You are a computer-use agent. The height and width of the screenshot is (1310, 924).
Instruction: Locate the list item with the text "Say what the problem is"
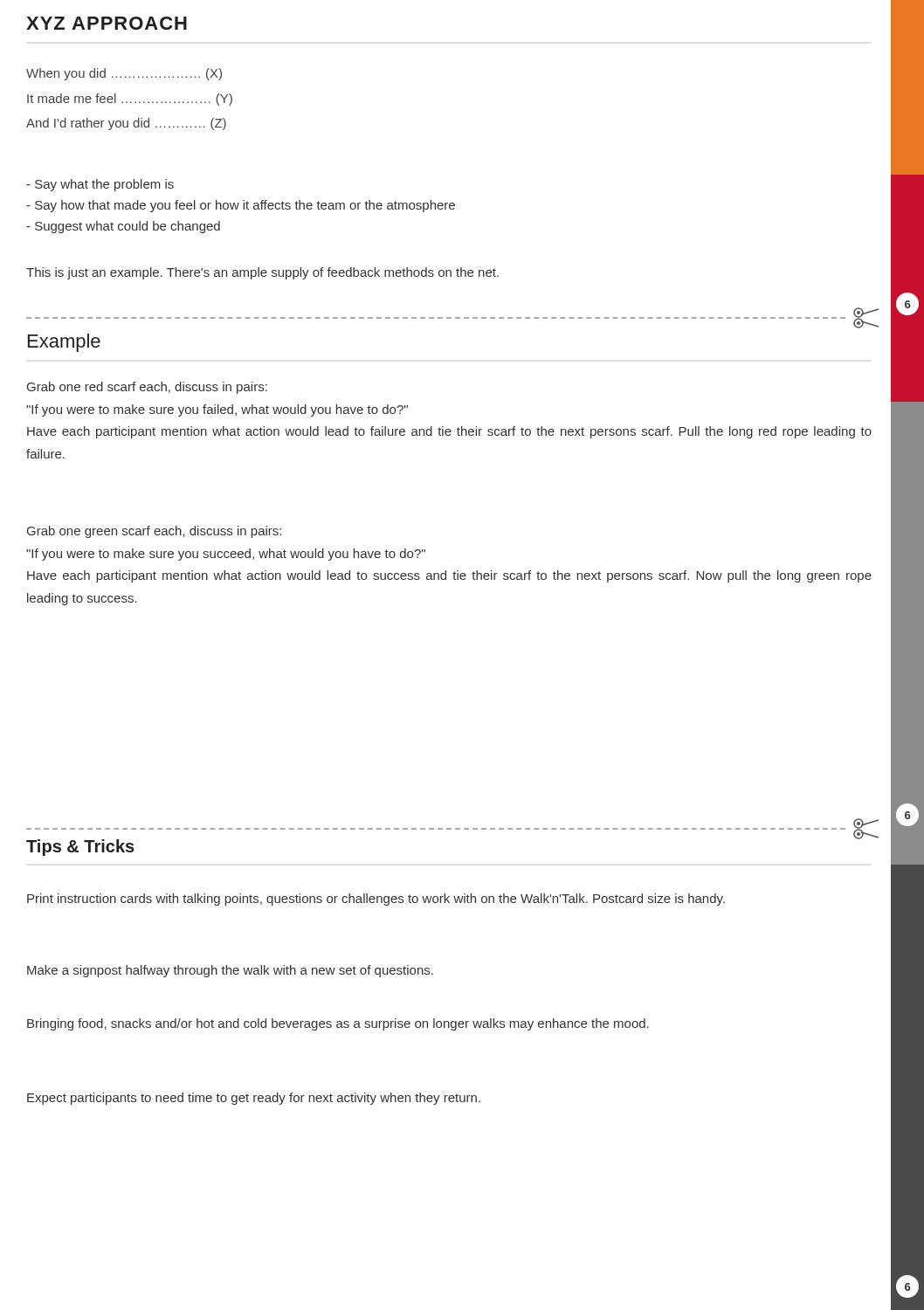pyautogui.click(x=100, y=185)
